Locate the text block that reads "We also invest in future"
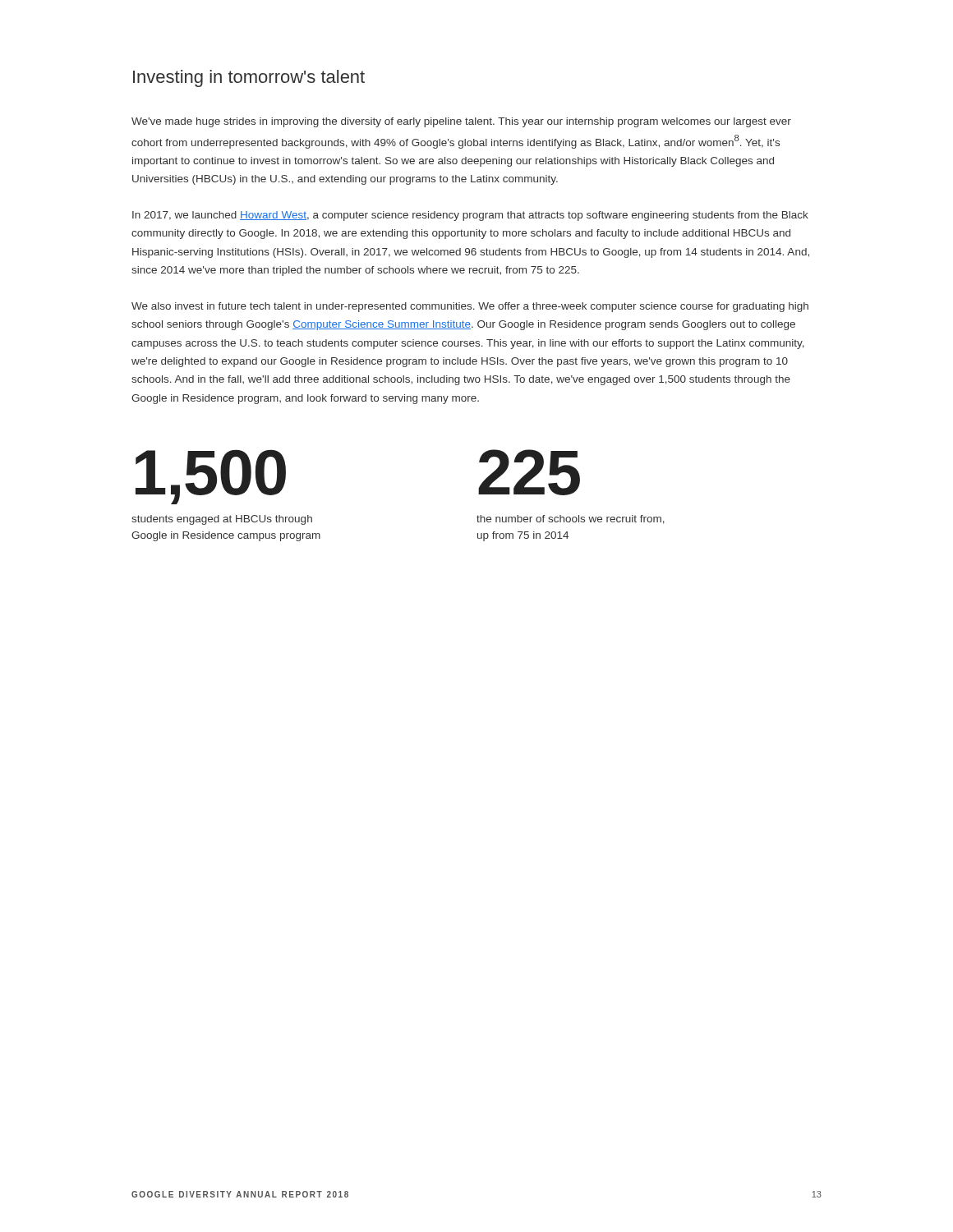The image size is (953, 1232). 476,352
